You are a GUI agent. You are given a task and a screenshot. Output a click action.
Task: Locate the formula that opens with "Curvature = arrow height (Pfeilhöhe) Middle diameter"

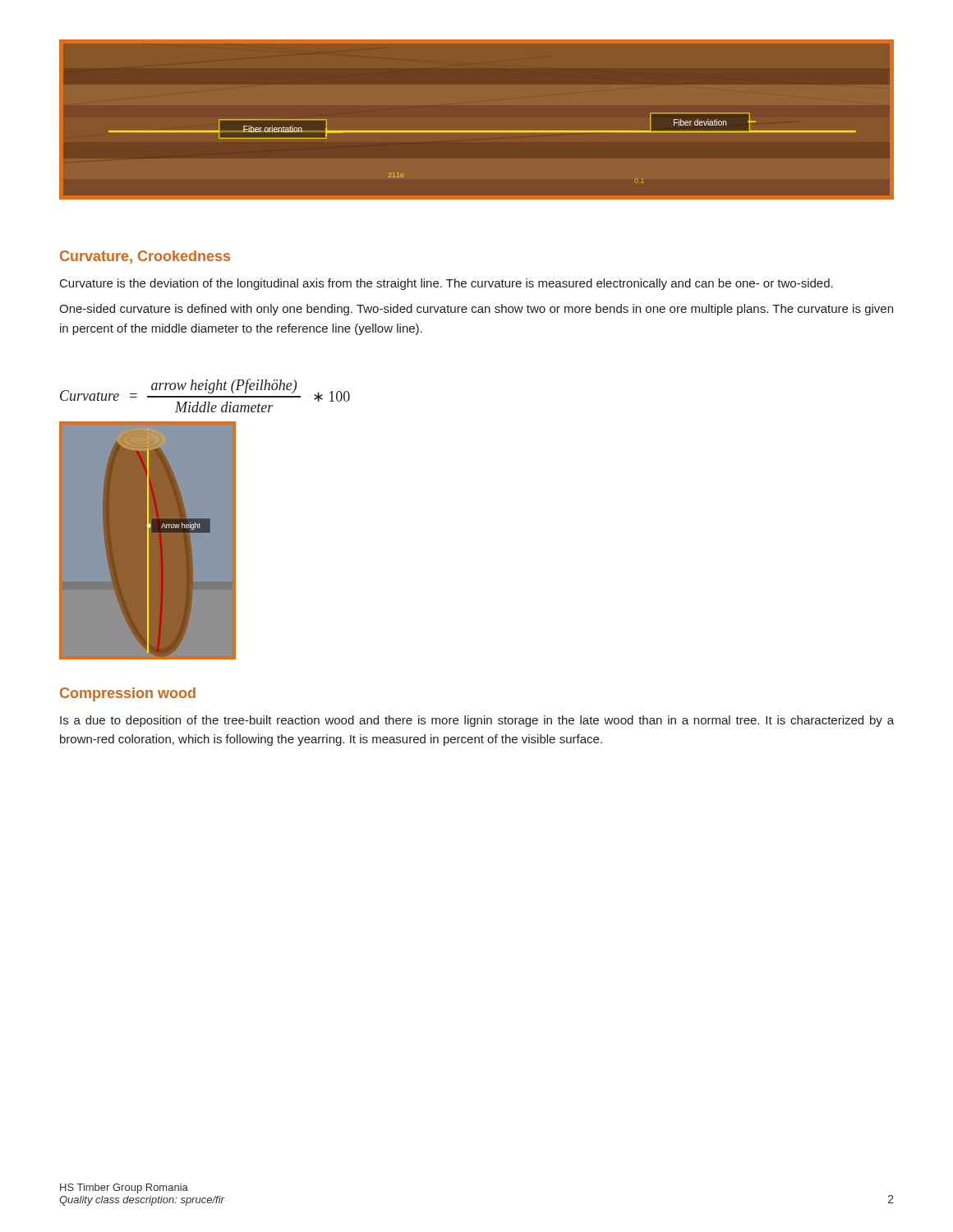205,395
